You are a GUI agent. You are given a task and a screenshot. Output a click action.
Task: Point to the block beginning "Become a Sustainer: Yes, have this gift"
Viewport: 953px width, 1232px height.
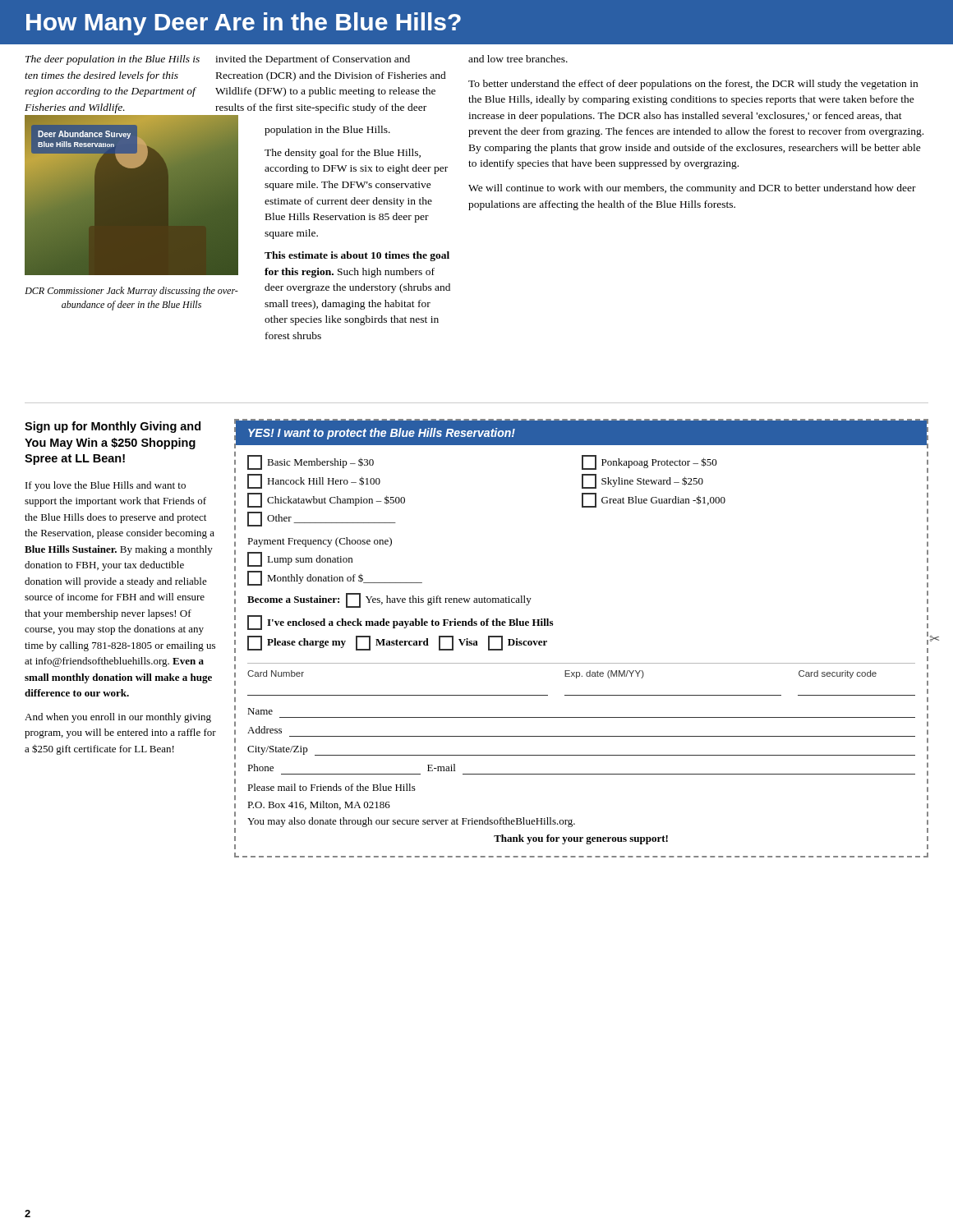[x=389, y=600]
